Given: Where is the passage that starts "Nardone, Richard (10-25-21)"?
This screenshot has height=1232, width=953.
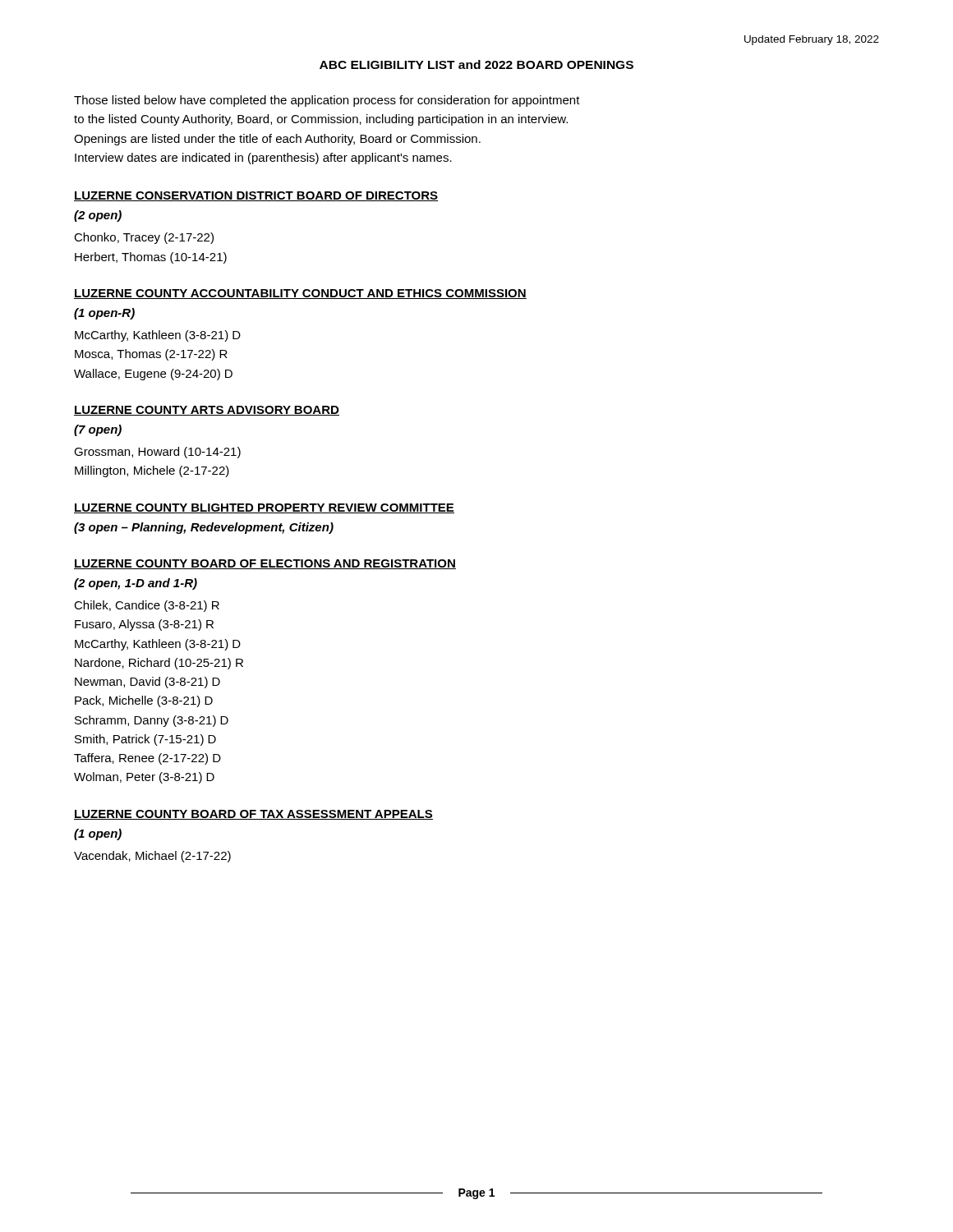Looking at the screenshot, I should (x=159, y=662).
